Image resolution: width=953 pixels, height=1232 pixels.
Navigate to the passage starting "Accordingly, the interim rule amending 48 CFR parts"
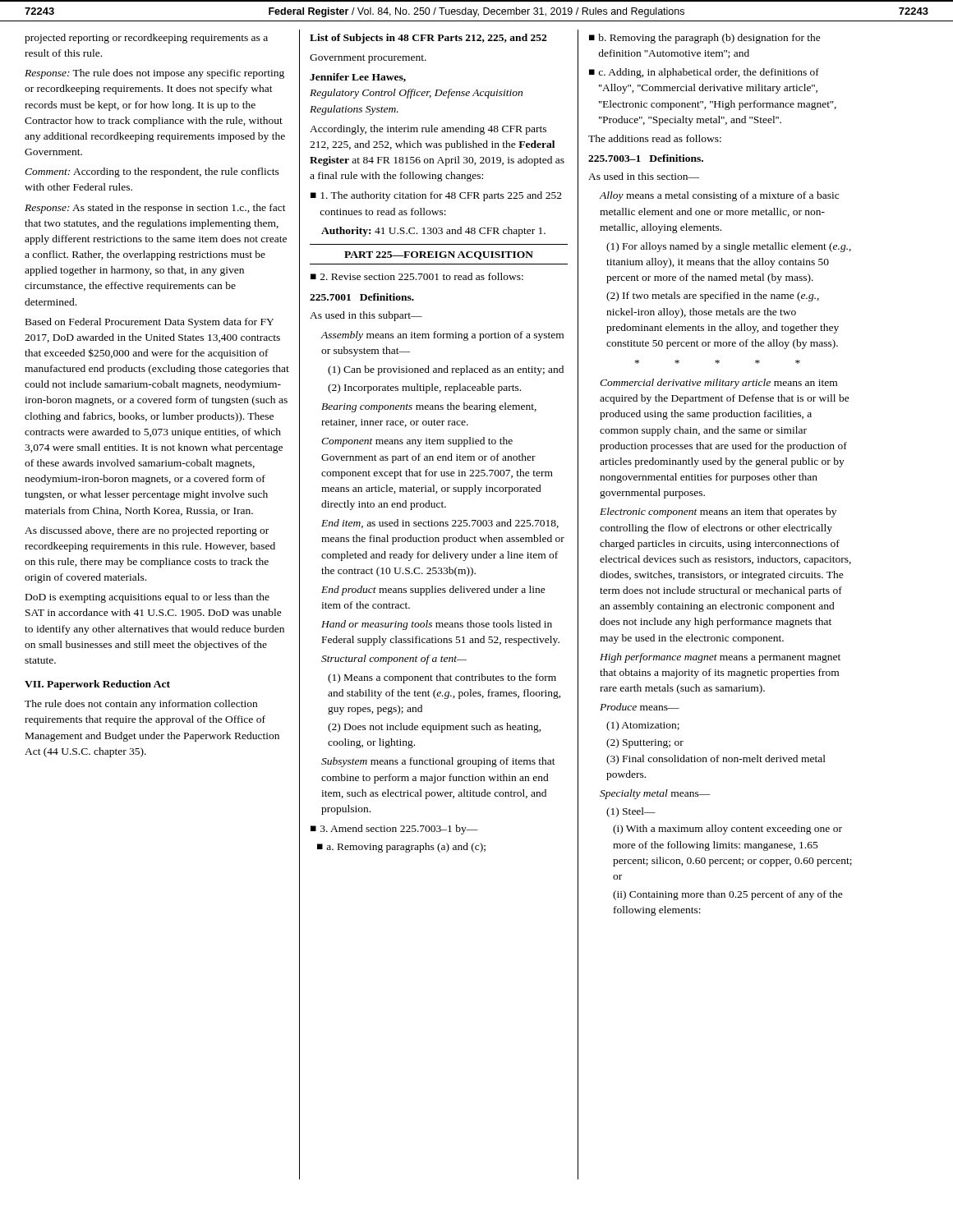pos(437,152)
